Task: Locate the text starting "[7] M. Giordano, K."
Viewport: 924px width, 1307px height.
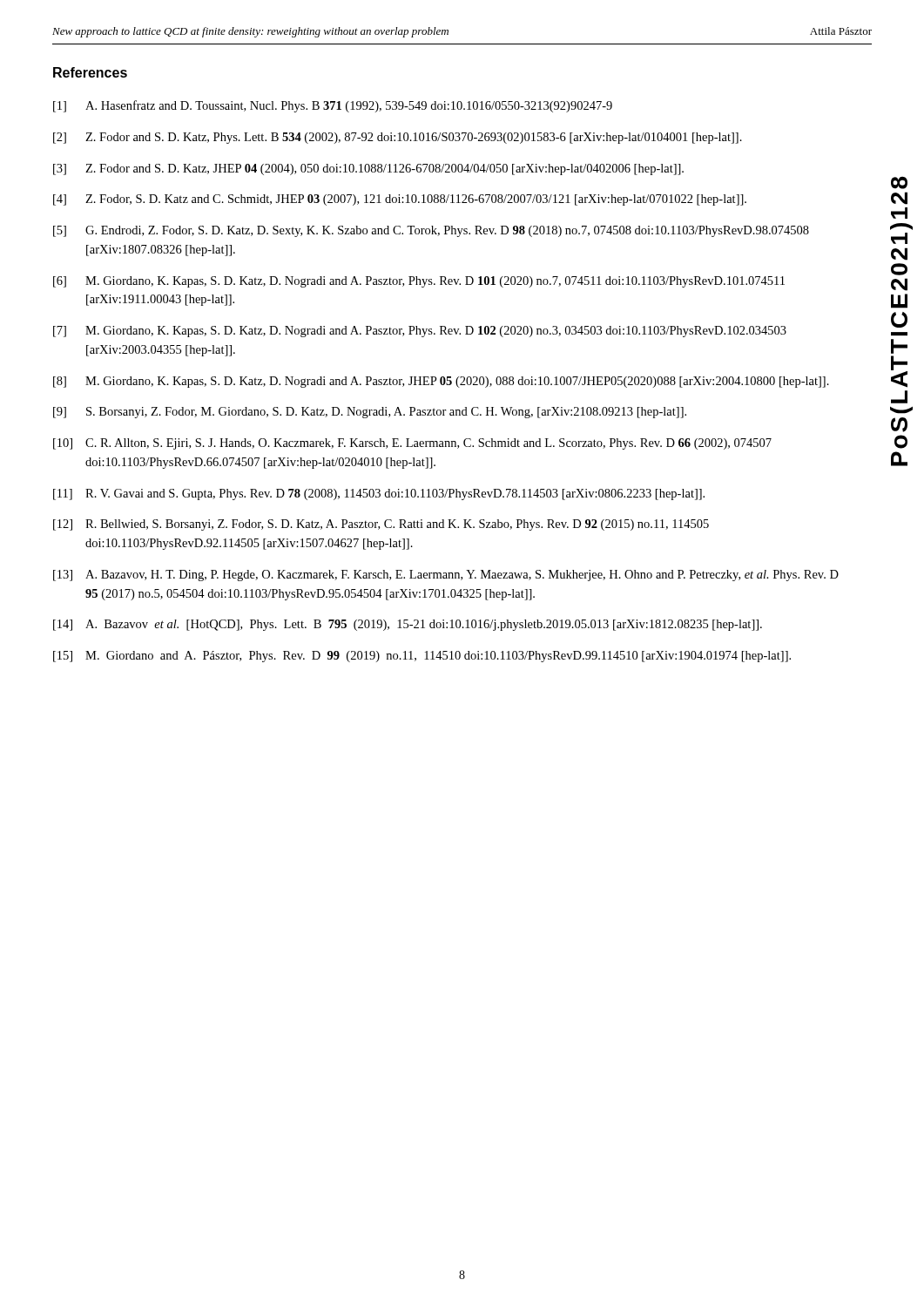Action: coord(451,340)
